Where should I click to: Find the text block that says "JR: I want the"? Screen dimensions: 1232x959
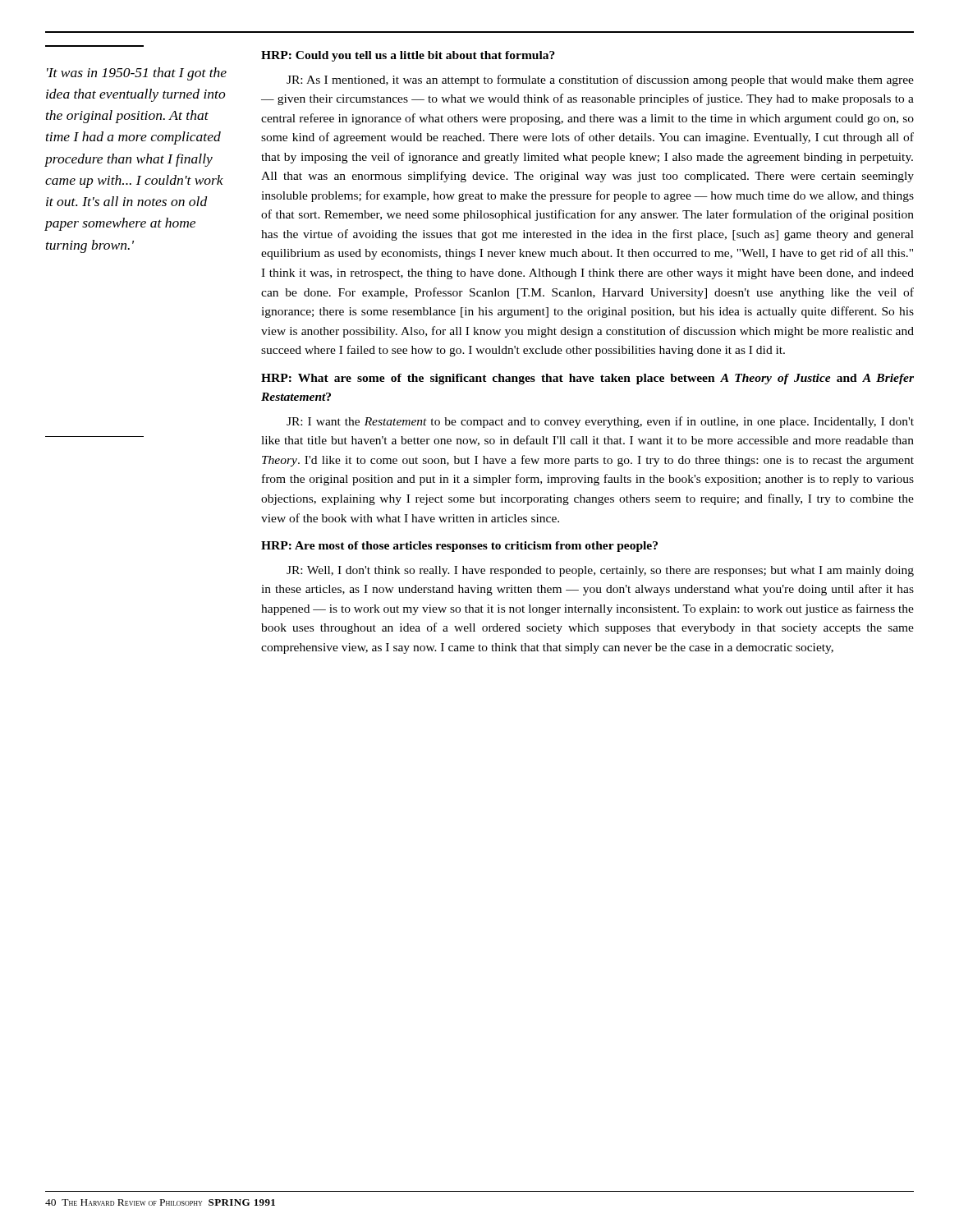(x=587, y=469)
